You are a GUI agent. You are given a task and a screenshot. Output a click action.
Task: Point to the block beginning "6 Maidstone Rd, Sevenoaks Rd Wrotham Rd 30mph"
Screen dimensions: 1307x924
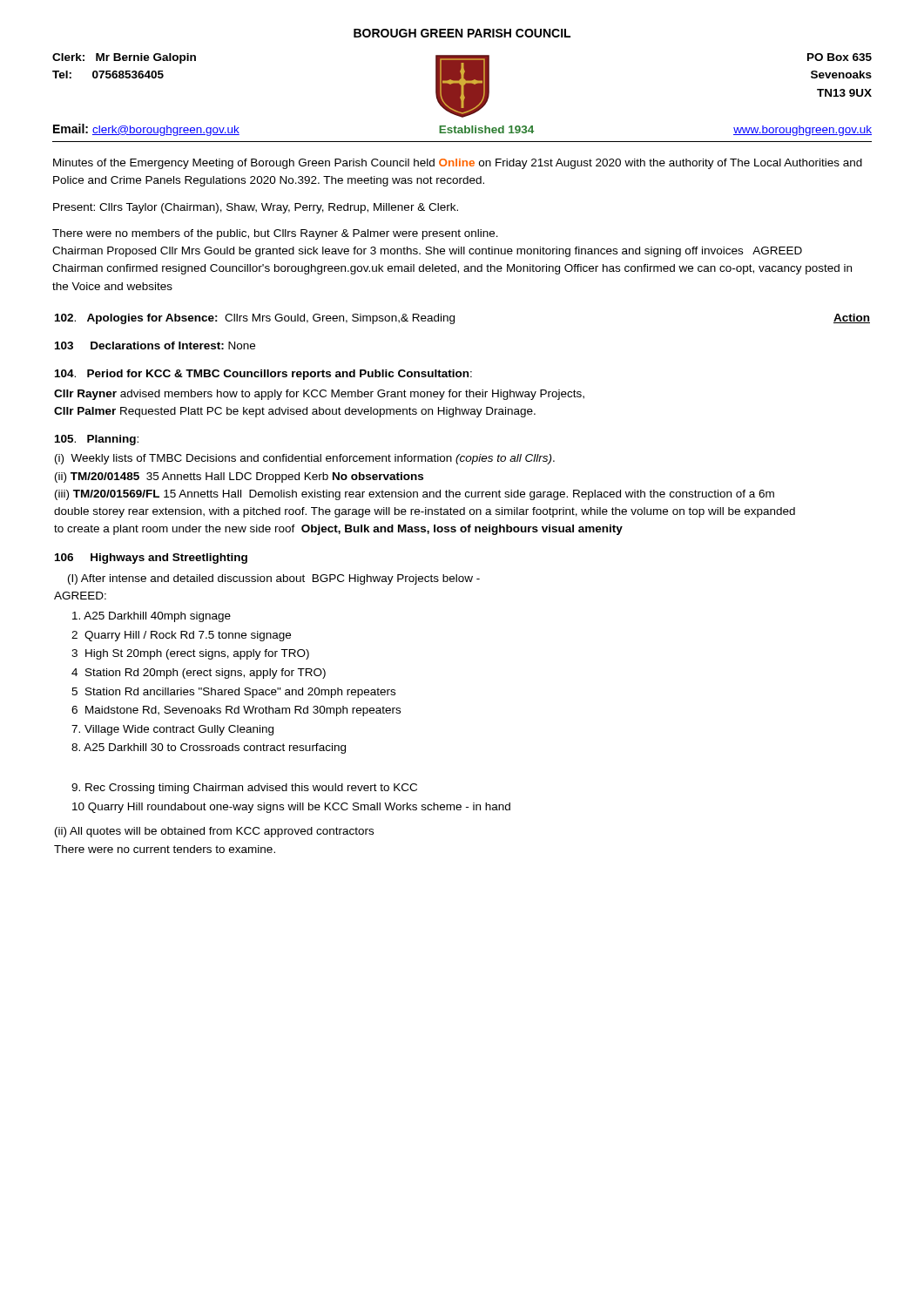coord(236,710)
